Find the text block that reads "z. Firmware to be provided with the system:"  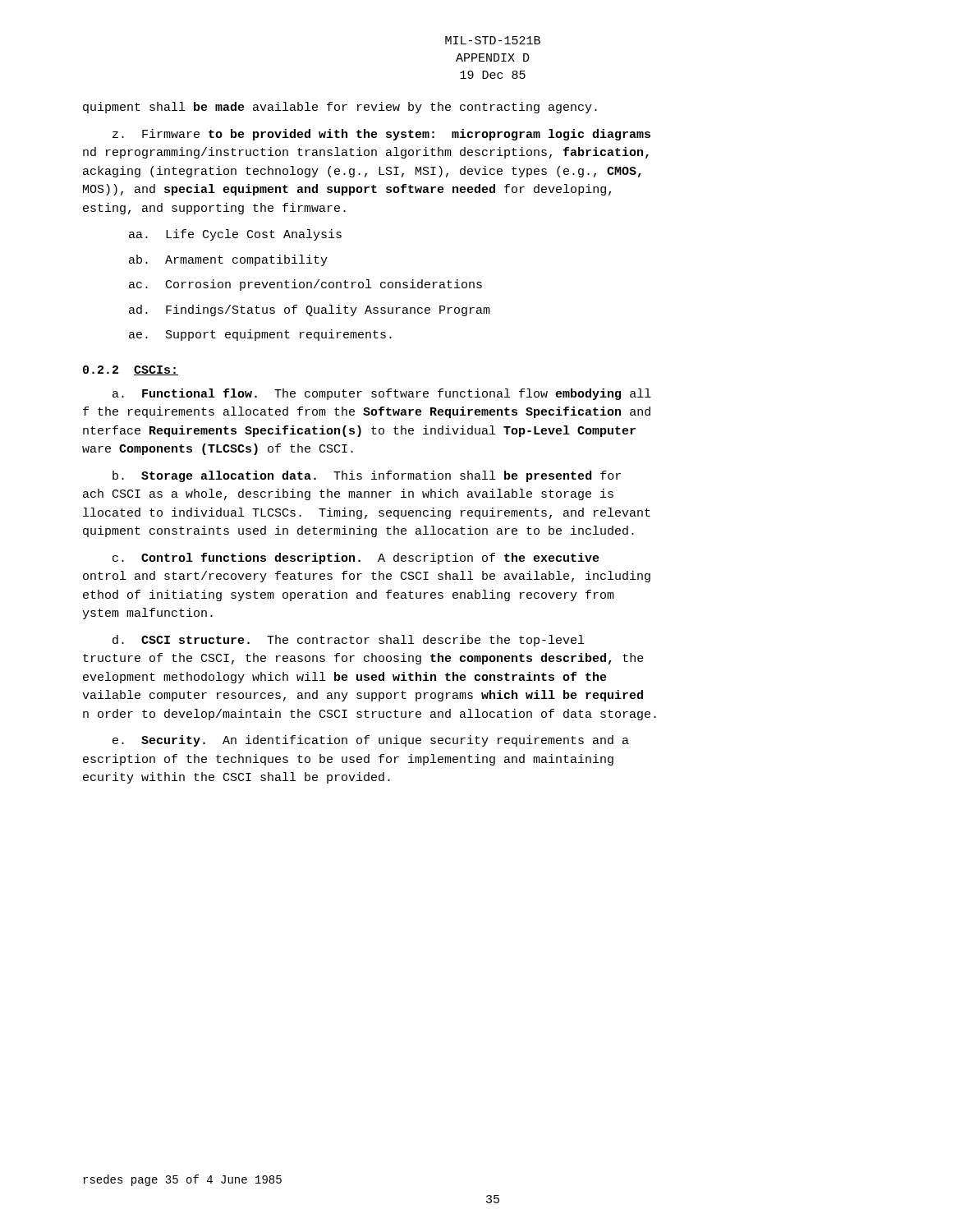pyautogui.click(x=367, y=172)
